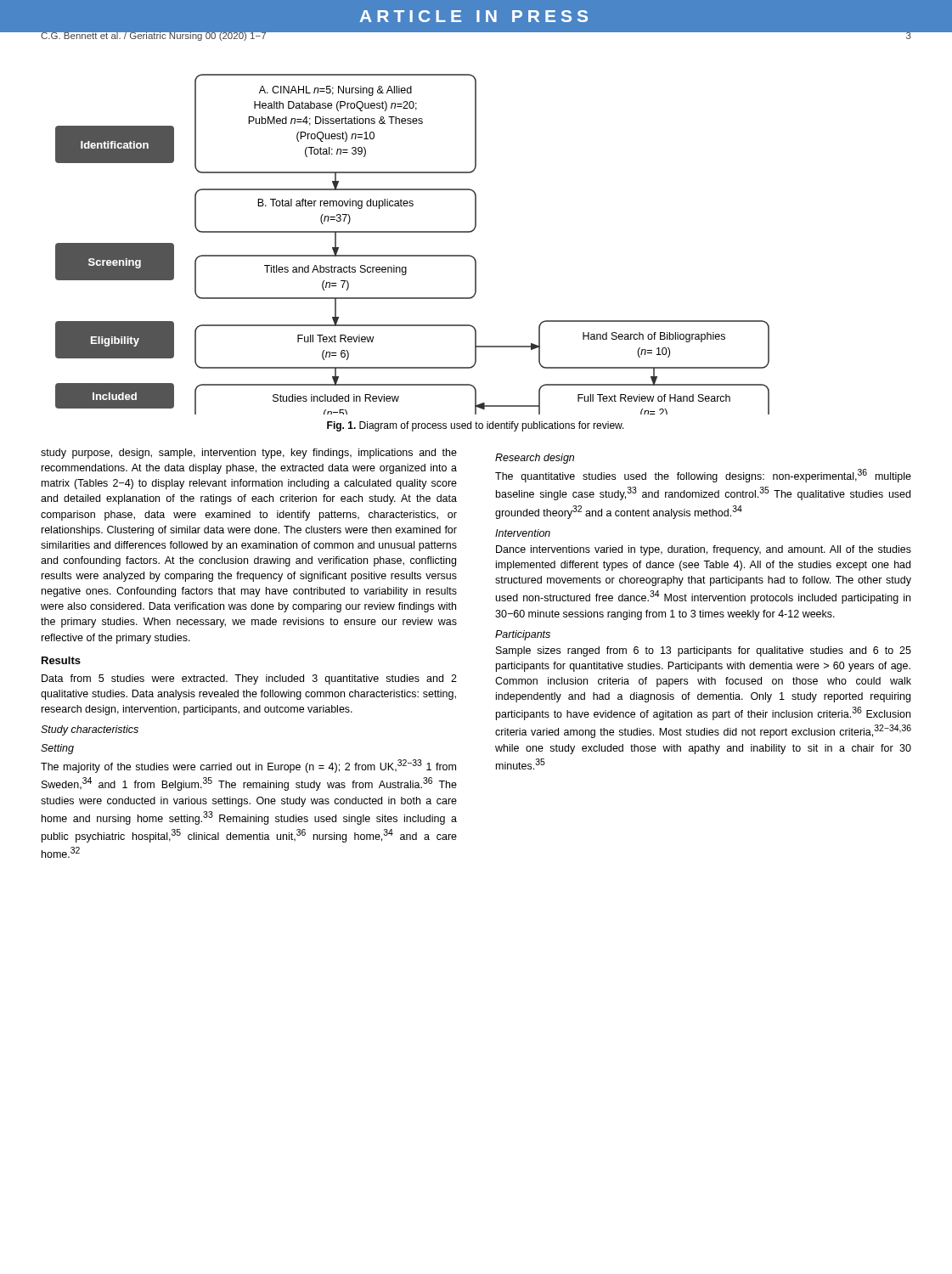Find the block on this page that starts "The quantitative studies used the"

click(703, 493)
